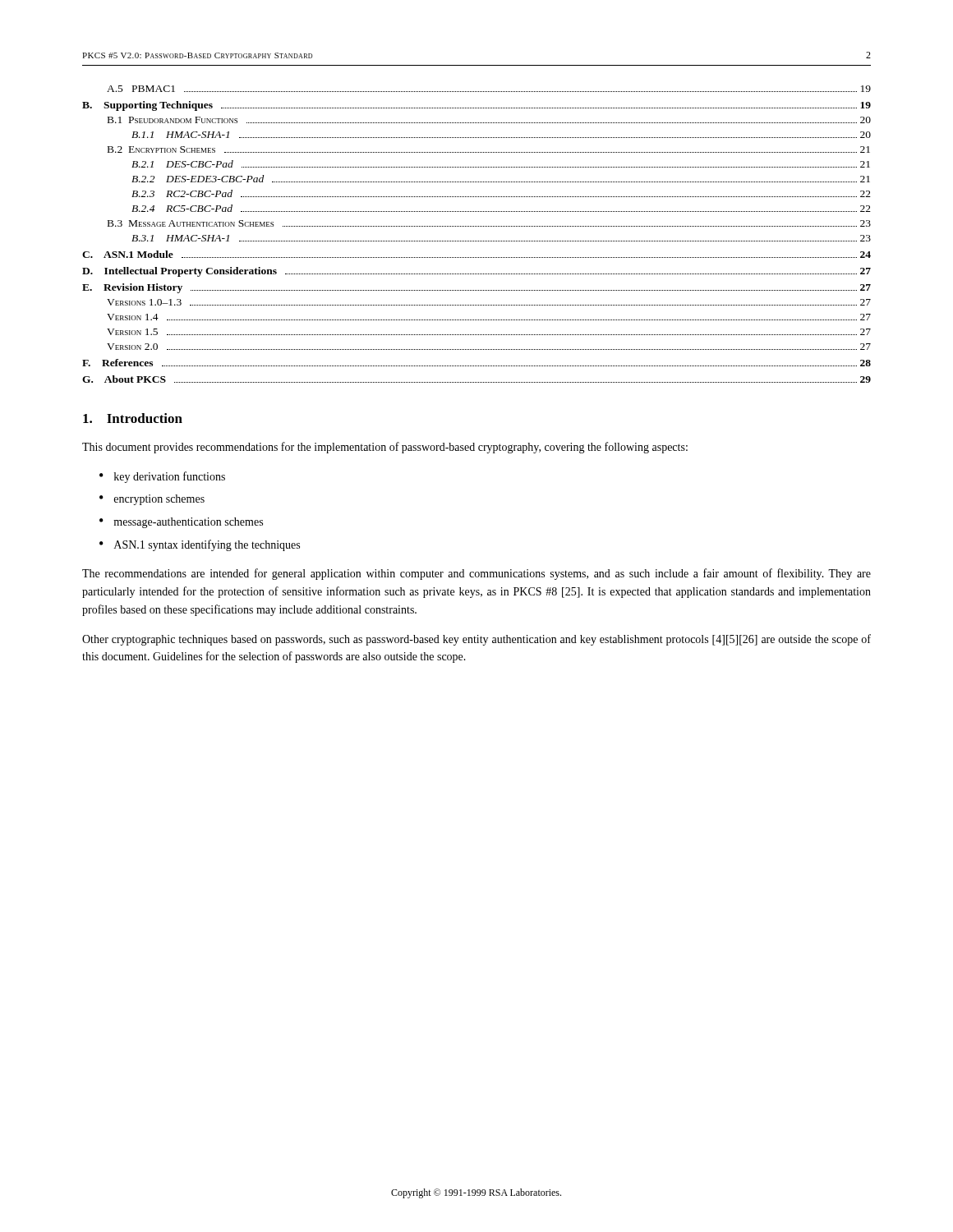Point to "• encryption schemes"
Image resolution: width=953 pixels, height=1232 pixels.
(x=152, y=500)
